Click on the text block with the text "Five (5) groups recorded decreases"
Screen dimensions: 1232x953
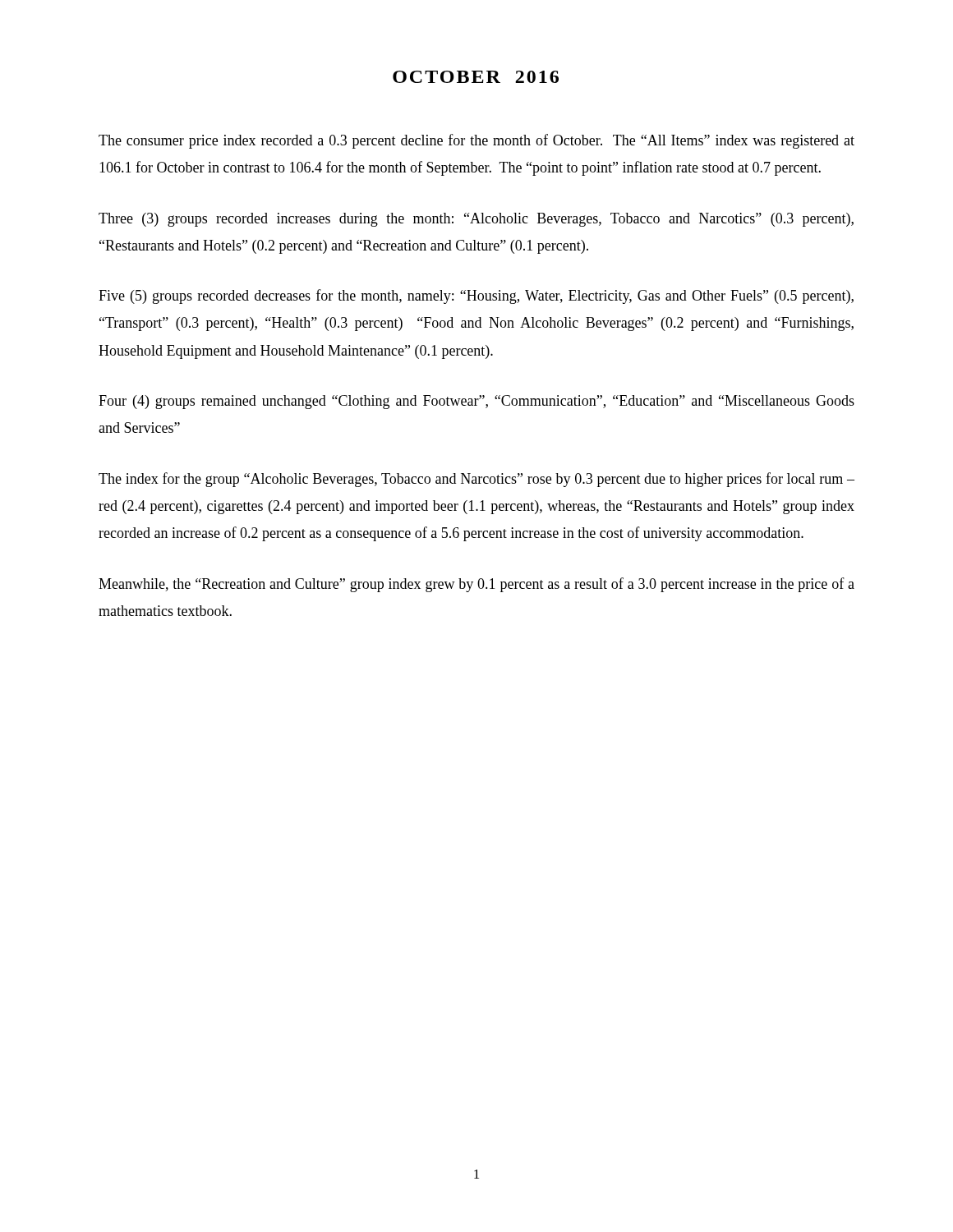coord(476,323)
